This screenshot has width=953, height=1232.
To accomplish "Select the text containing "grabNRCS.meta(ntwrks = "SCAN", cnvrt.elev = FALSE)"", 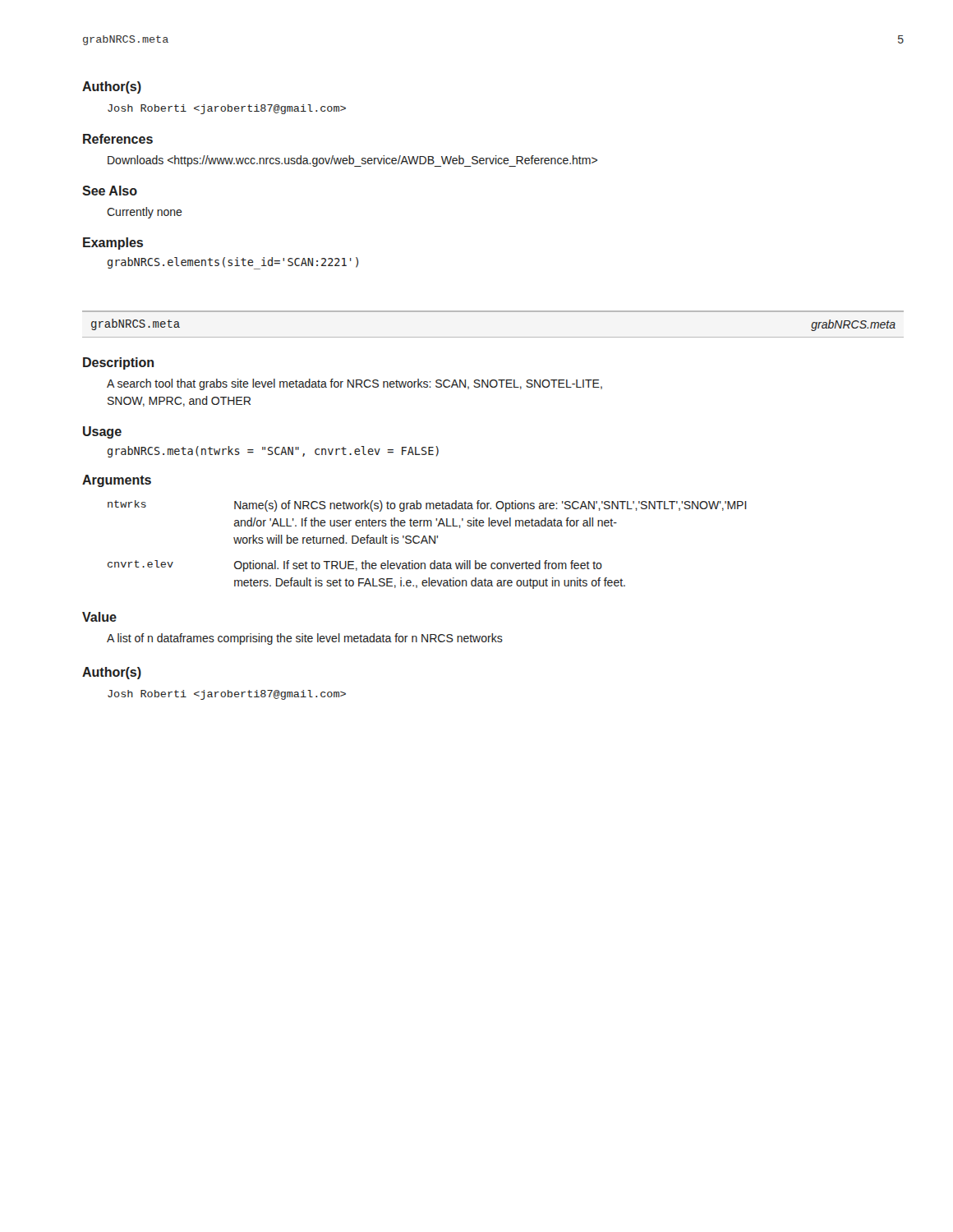I will tap(274, 451).
